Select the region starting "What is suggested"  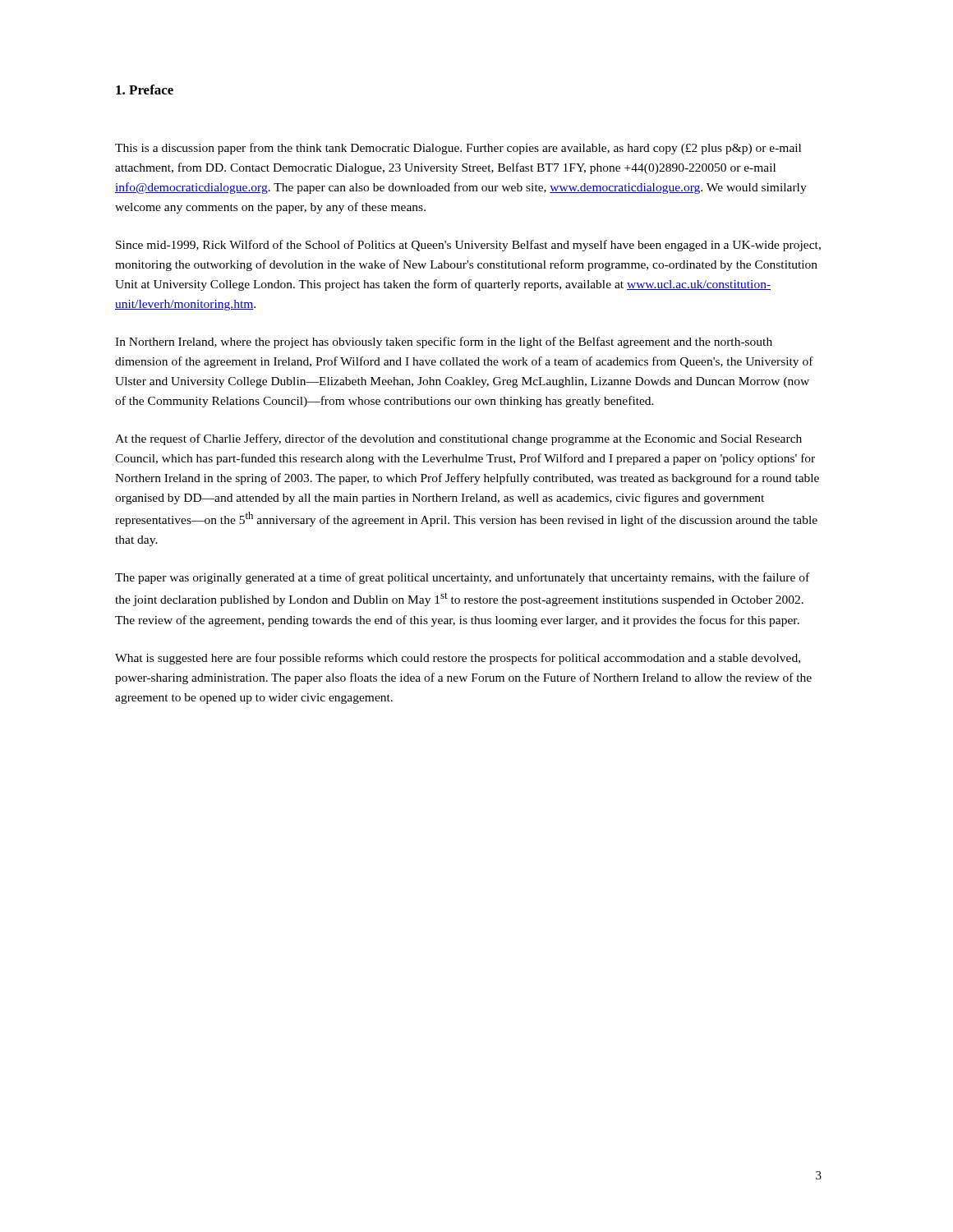pyautogui.click(x=463, y=677)
